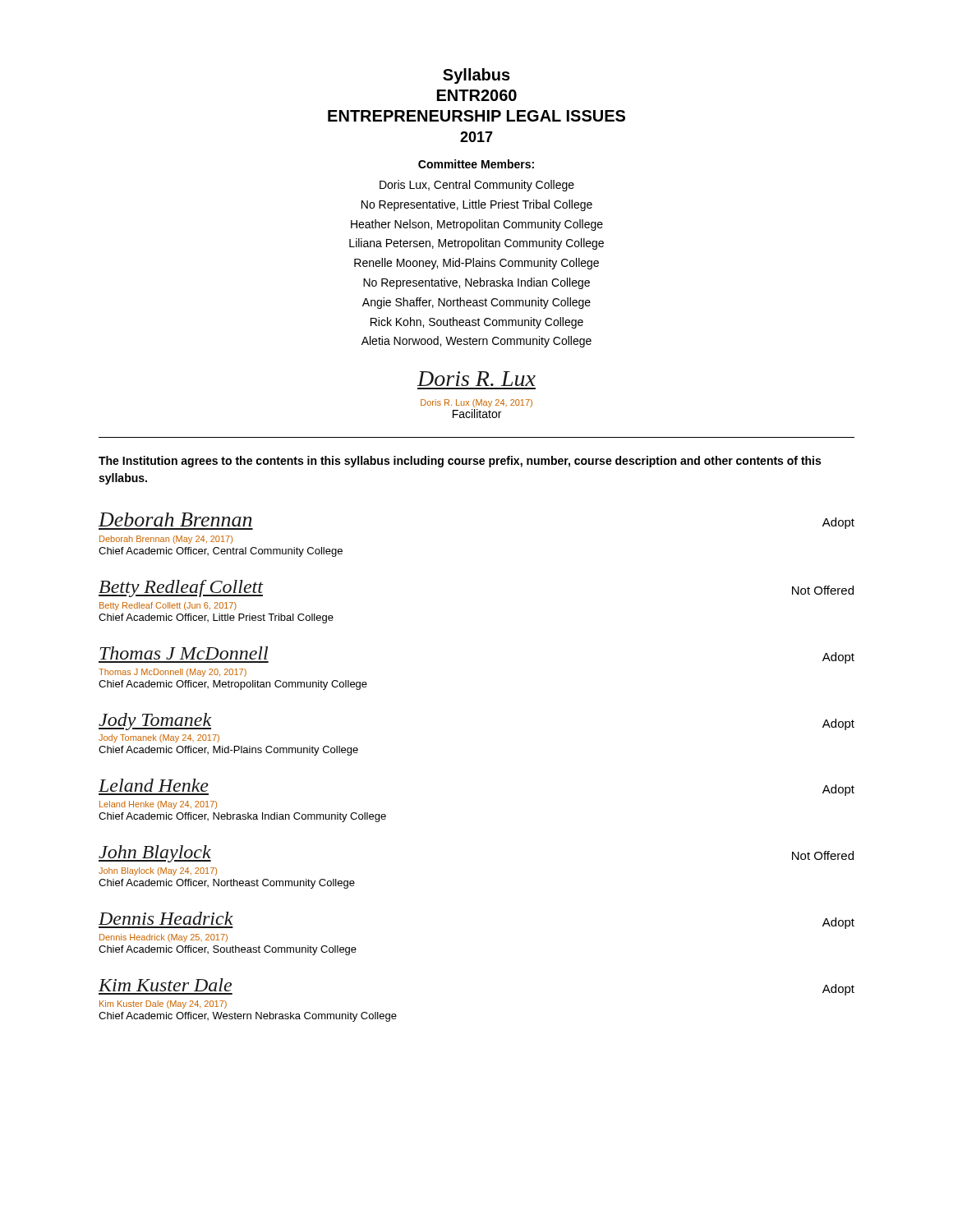Point to the element starting "Doris Lux, Central Community"
This screenshot has height=1232, width=953.
(476, 263)
